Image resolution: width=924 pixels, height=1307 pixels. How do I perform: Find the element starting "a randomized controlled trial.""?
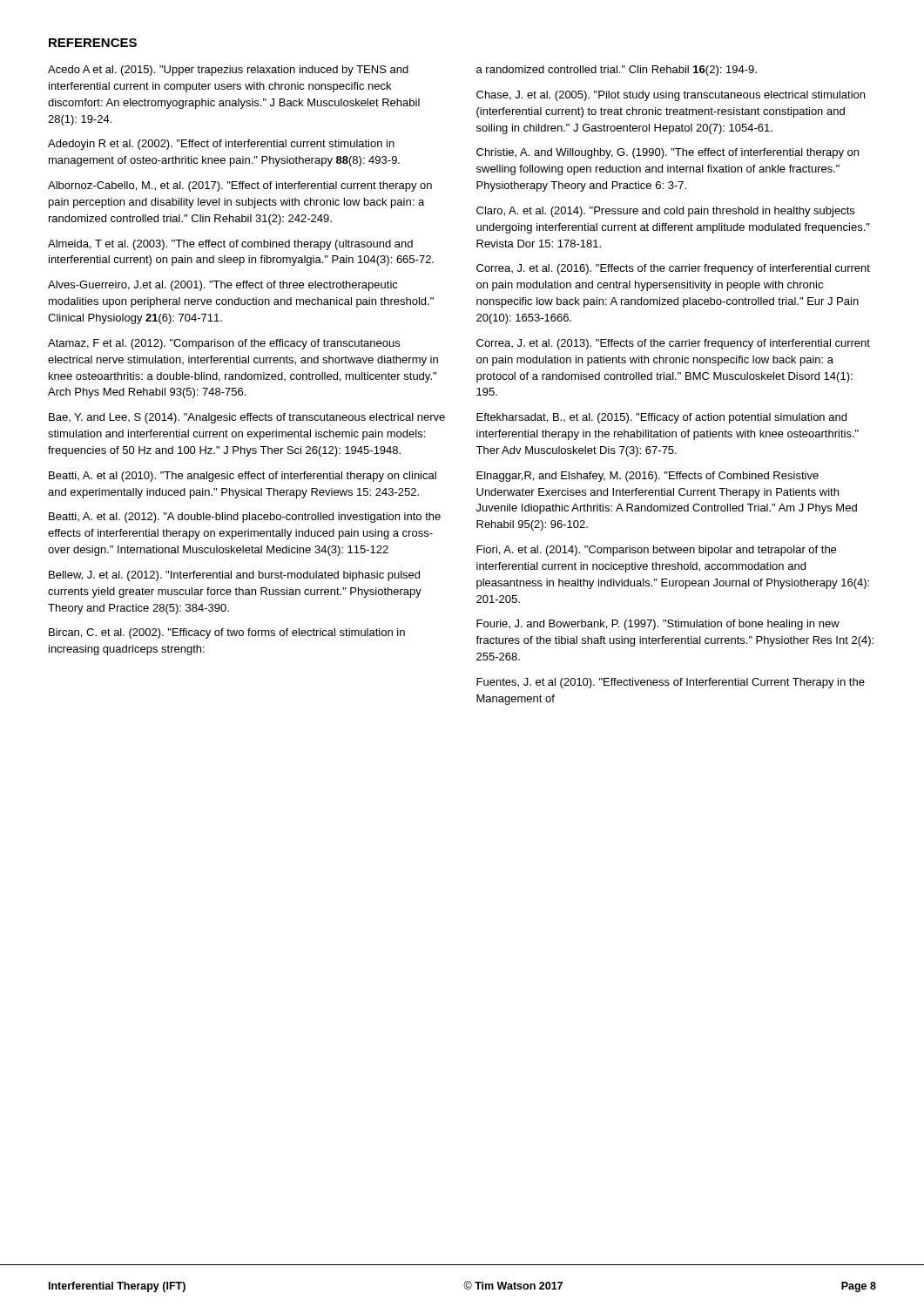[x=617, y=69]
